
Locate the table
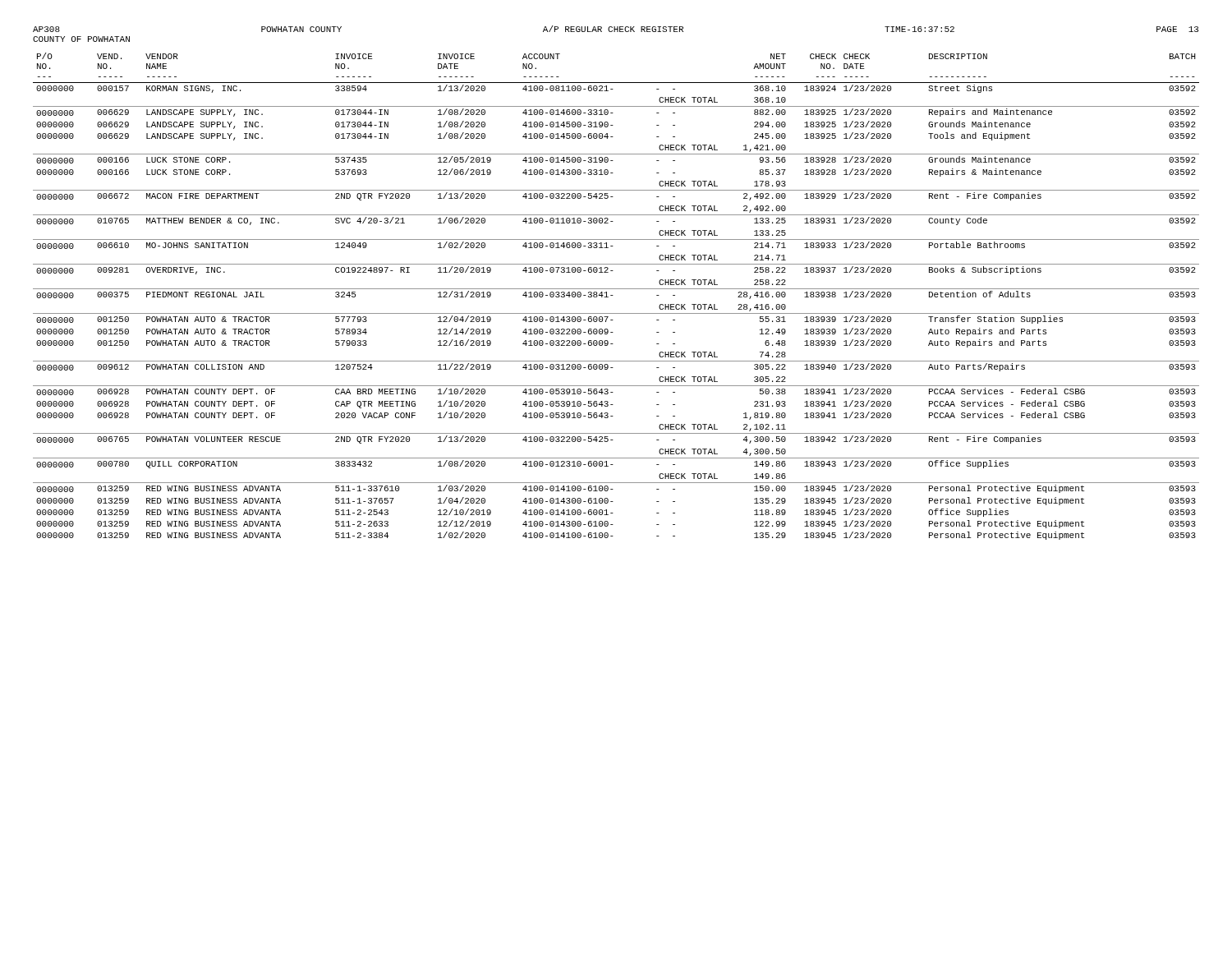click(616, 296)
